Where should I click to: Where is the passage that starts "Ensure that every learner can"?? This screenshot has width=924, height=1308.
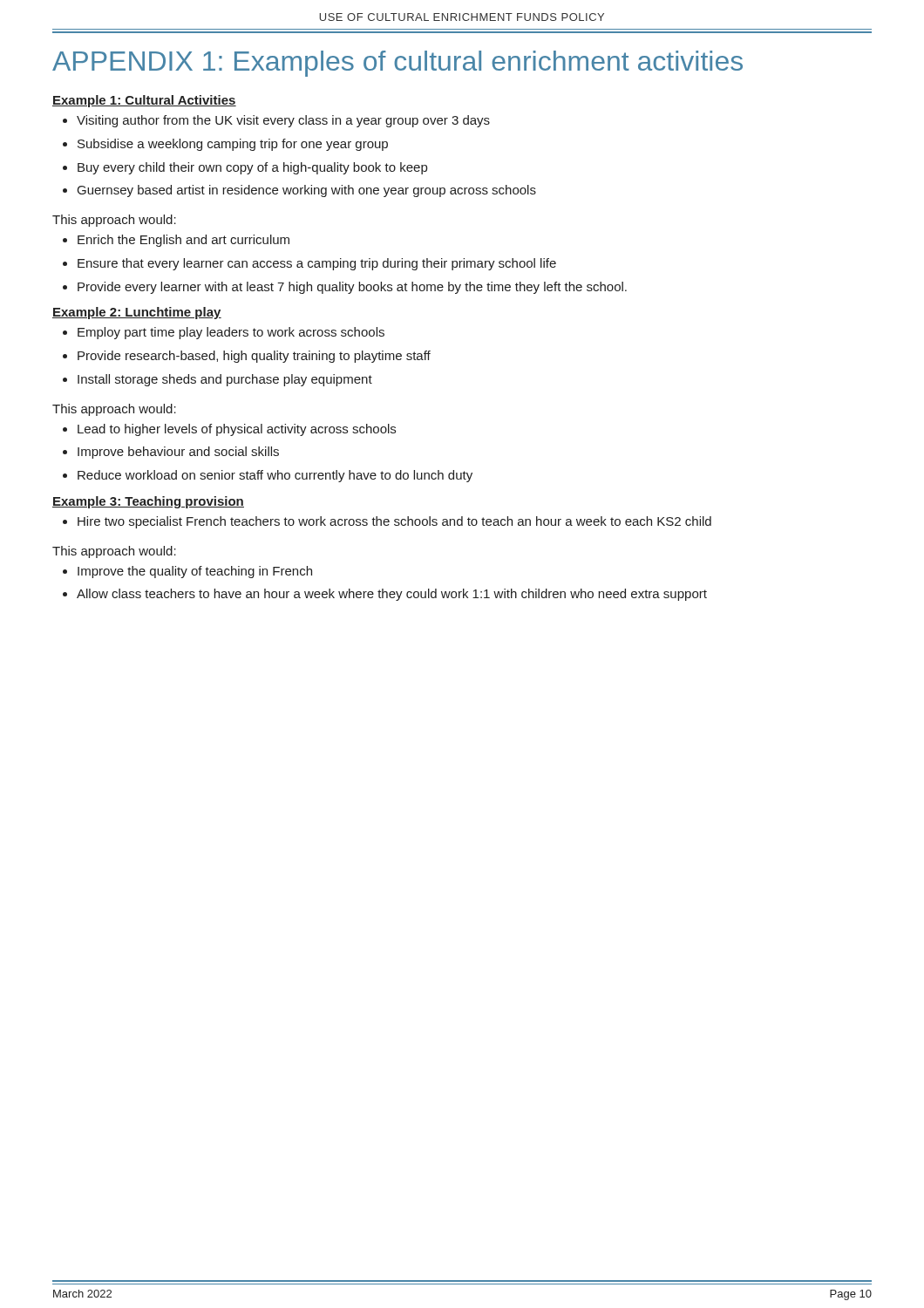[x=317, y=263]
